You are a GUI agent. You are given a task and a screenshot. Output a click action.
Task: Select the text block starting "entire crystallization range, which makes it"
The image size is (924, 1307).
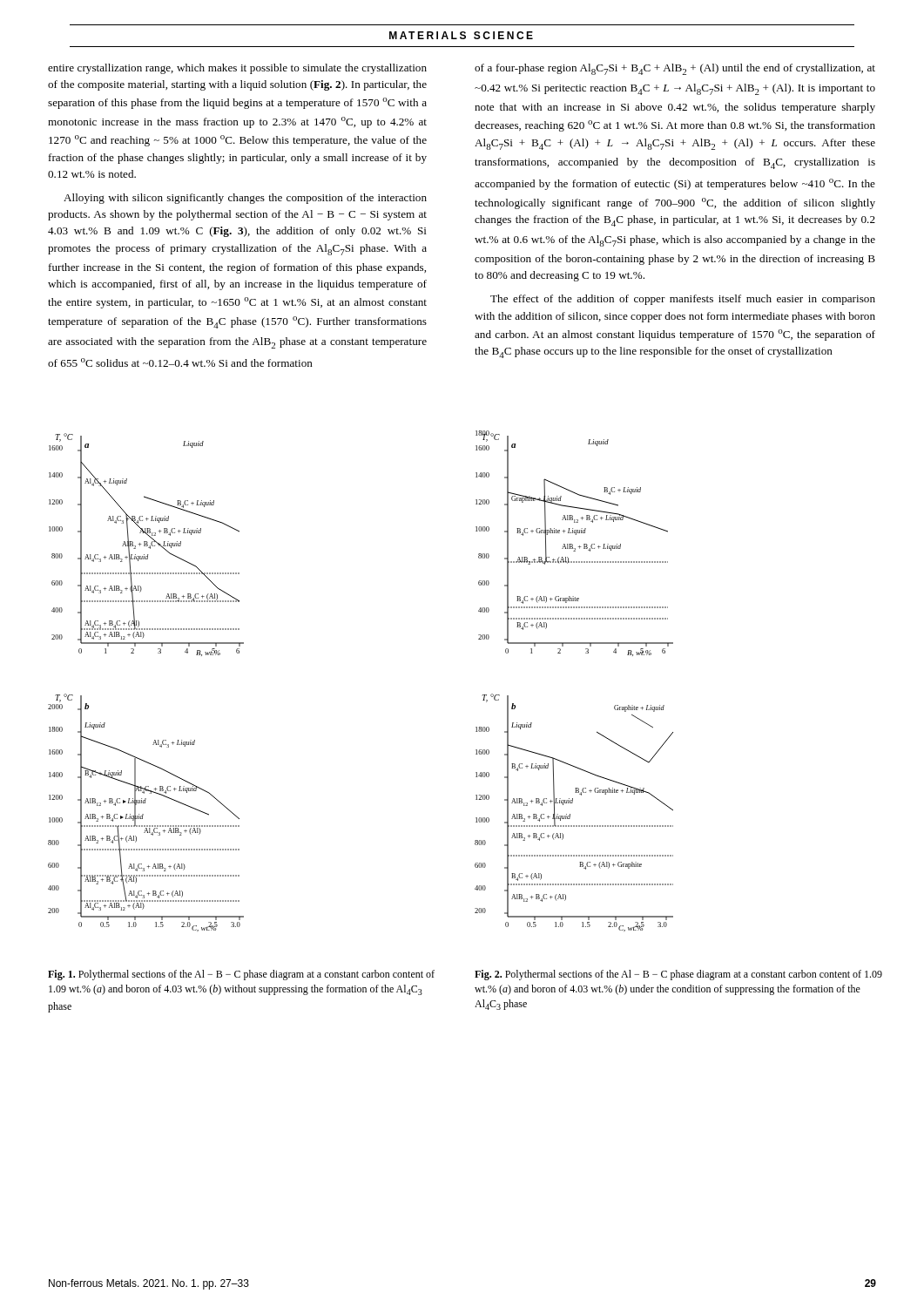point(237,215)
